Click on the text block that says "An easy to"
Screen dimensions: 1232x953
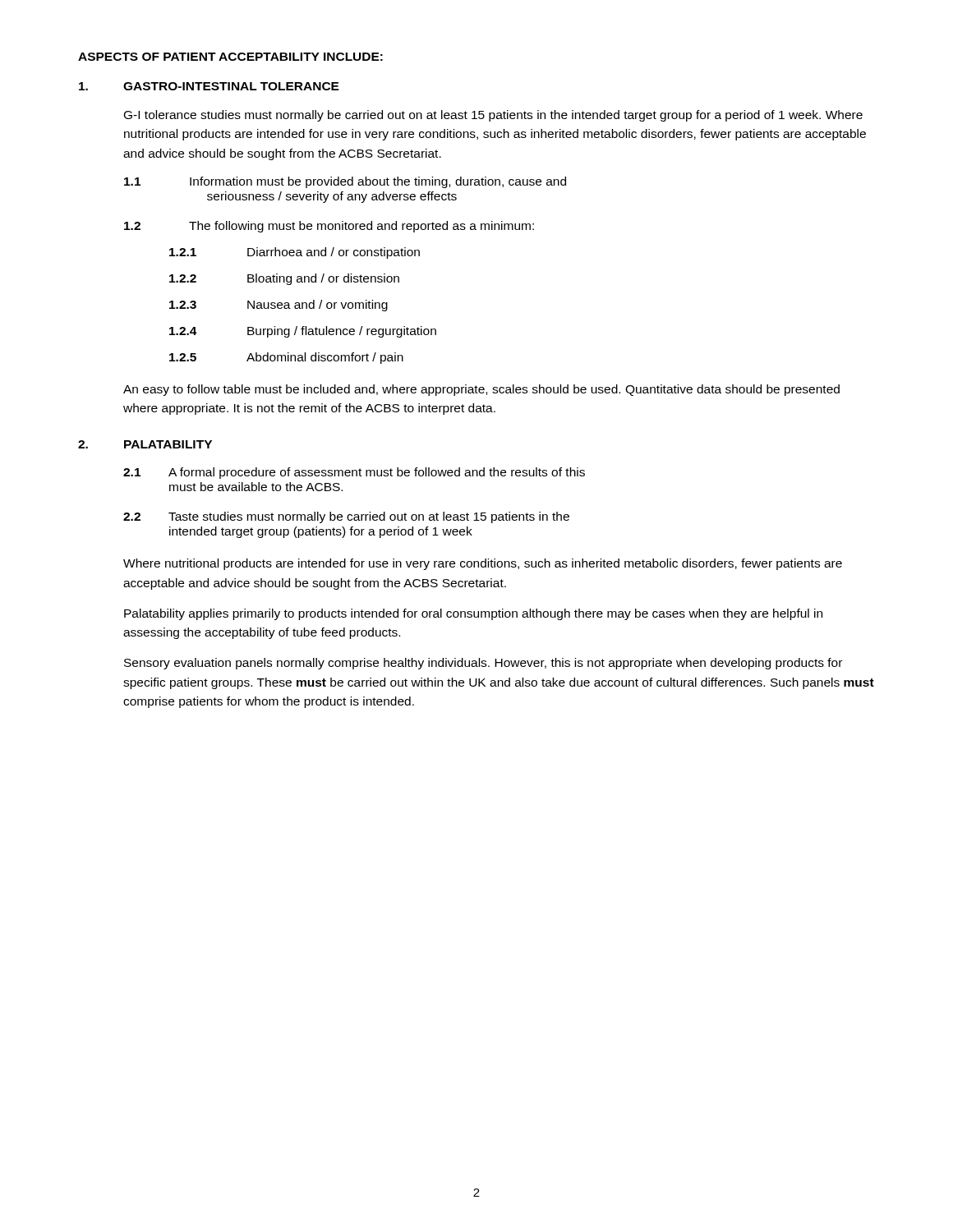pyautogui.click(x=482, y=398)
